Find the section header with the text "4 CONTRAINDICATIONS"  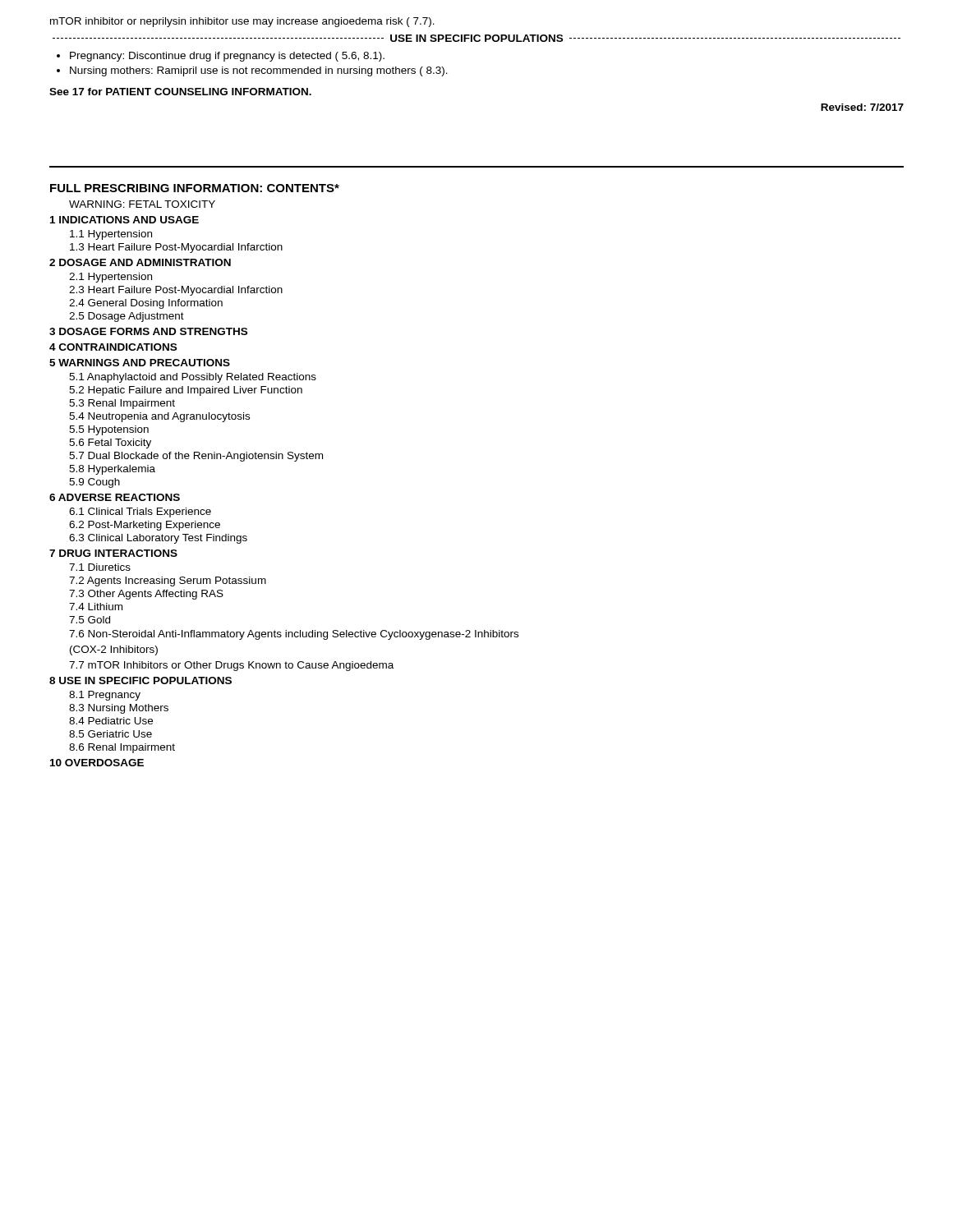[x=113, y=347]
